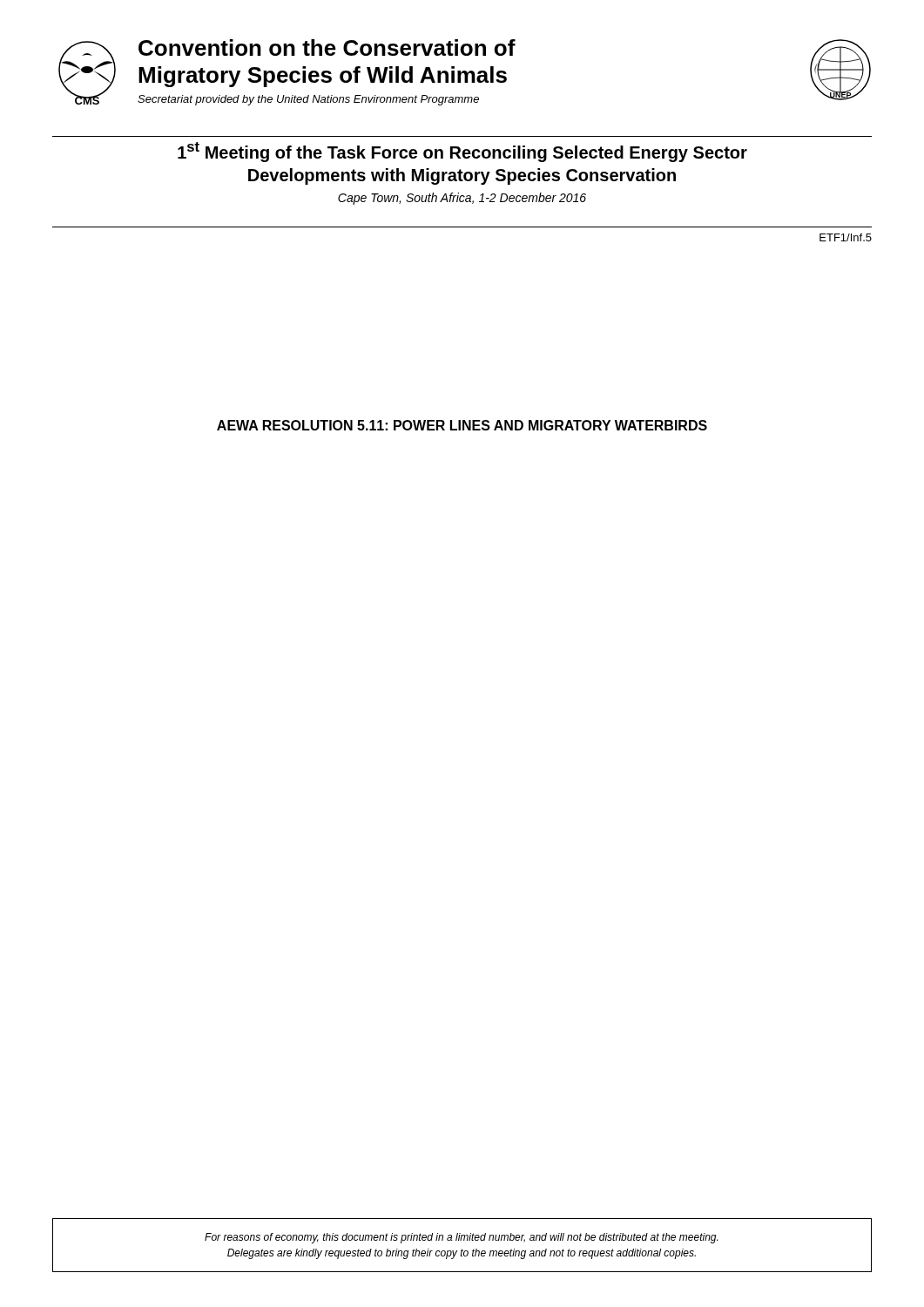Viewport: 924px width, 1307px height.
Task: Navigate to the text block starting "For reasons of"
Action: click(x=462, y=1245)
